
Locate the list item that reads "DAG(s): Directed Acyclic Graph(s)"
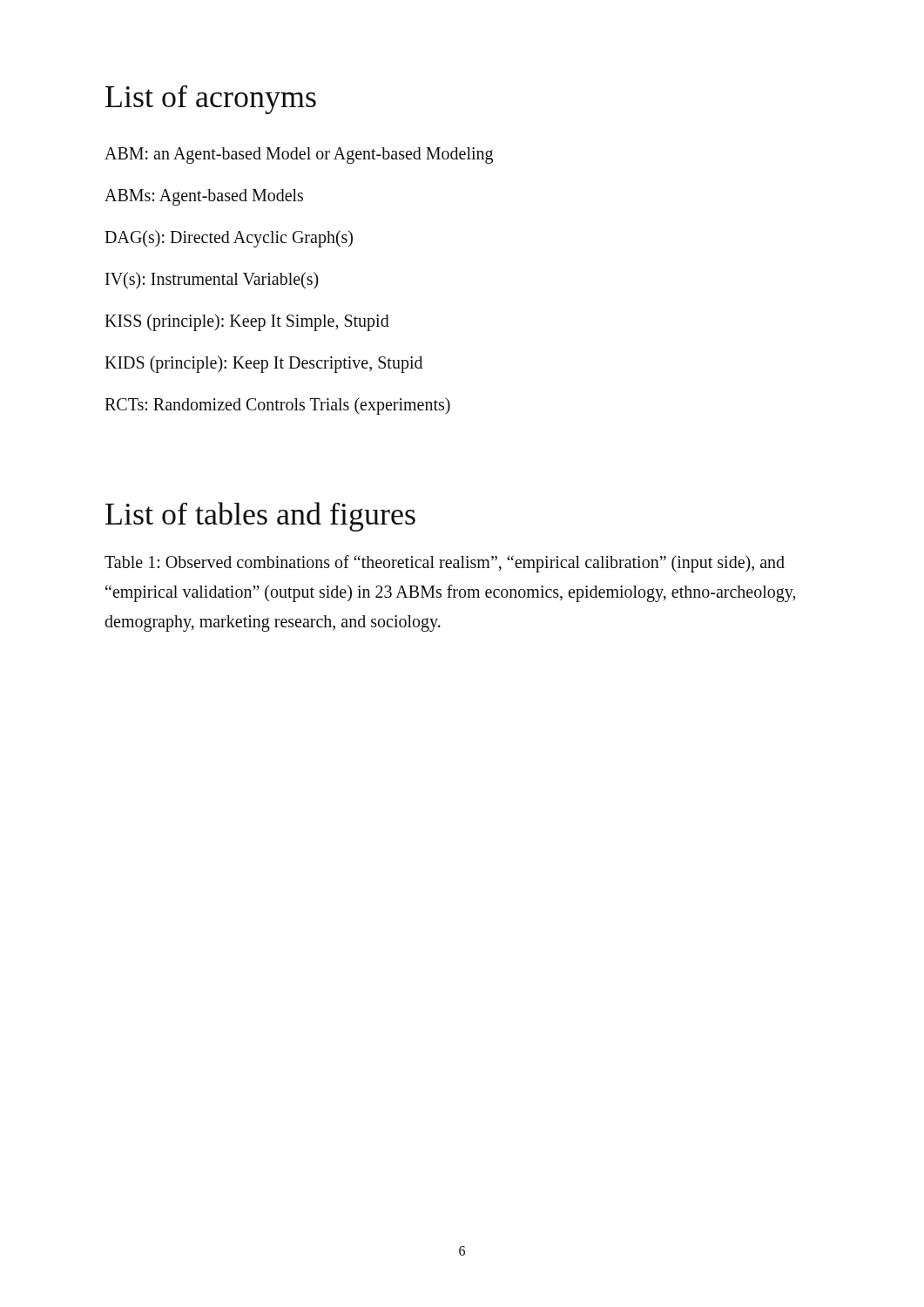[229, 237]
